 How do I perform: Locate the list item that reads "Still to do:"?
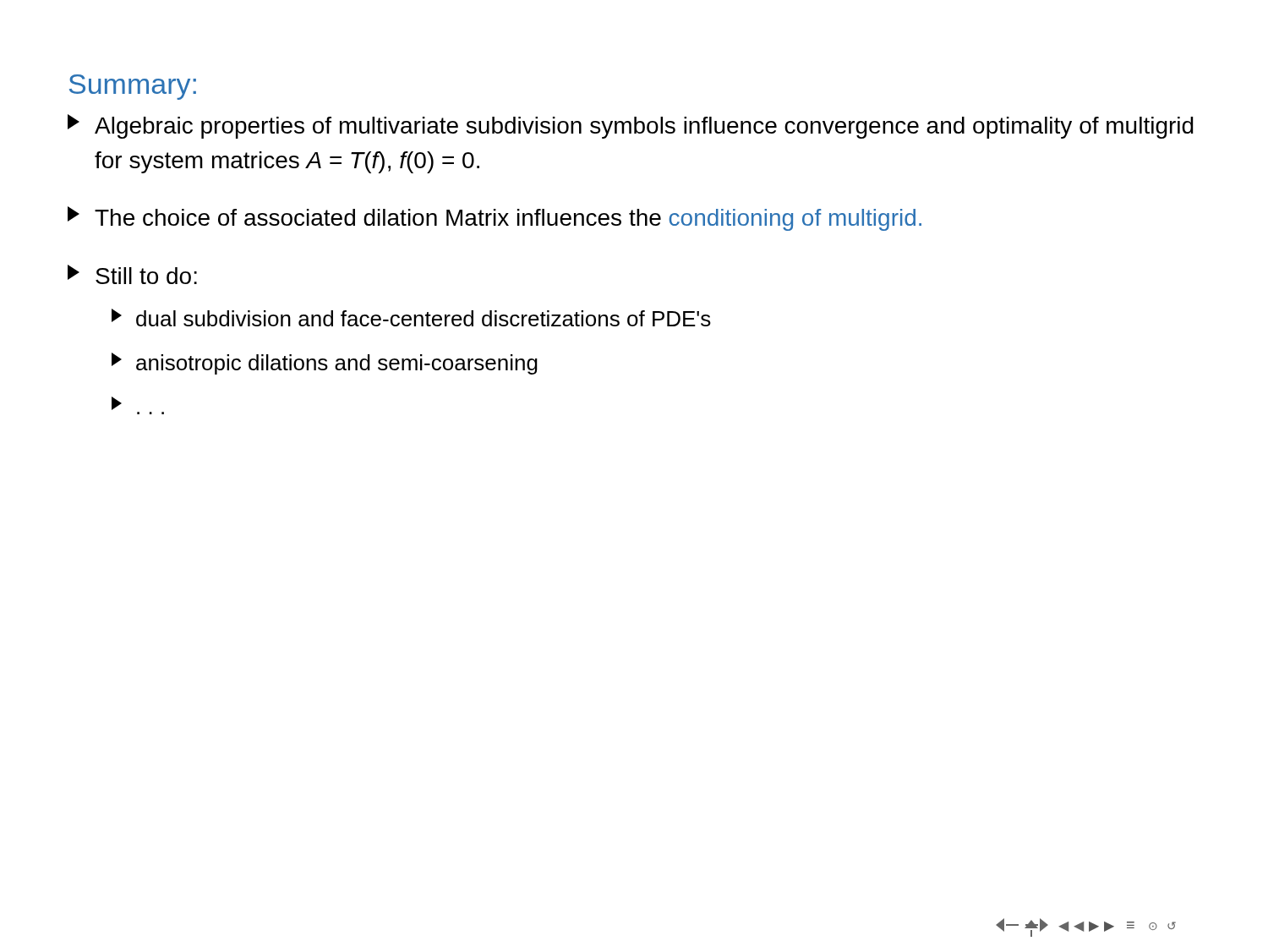click(x=132, y=274)
